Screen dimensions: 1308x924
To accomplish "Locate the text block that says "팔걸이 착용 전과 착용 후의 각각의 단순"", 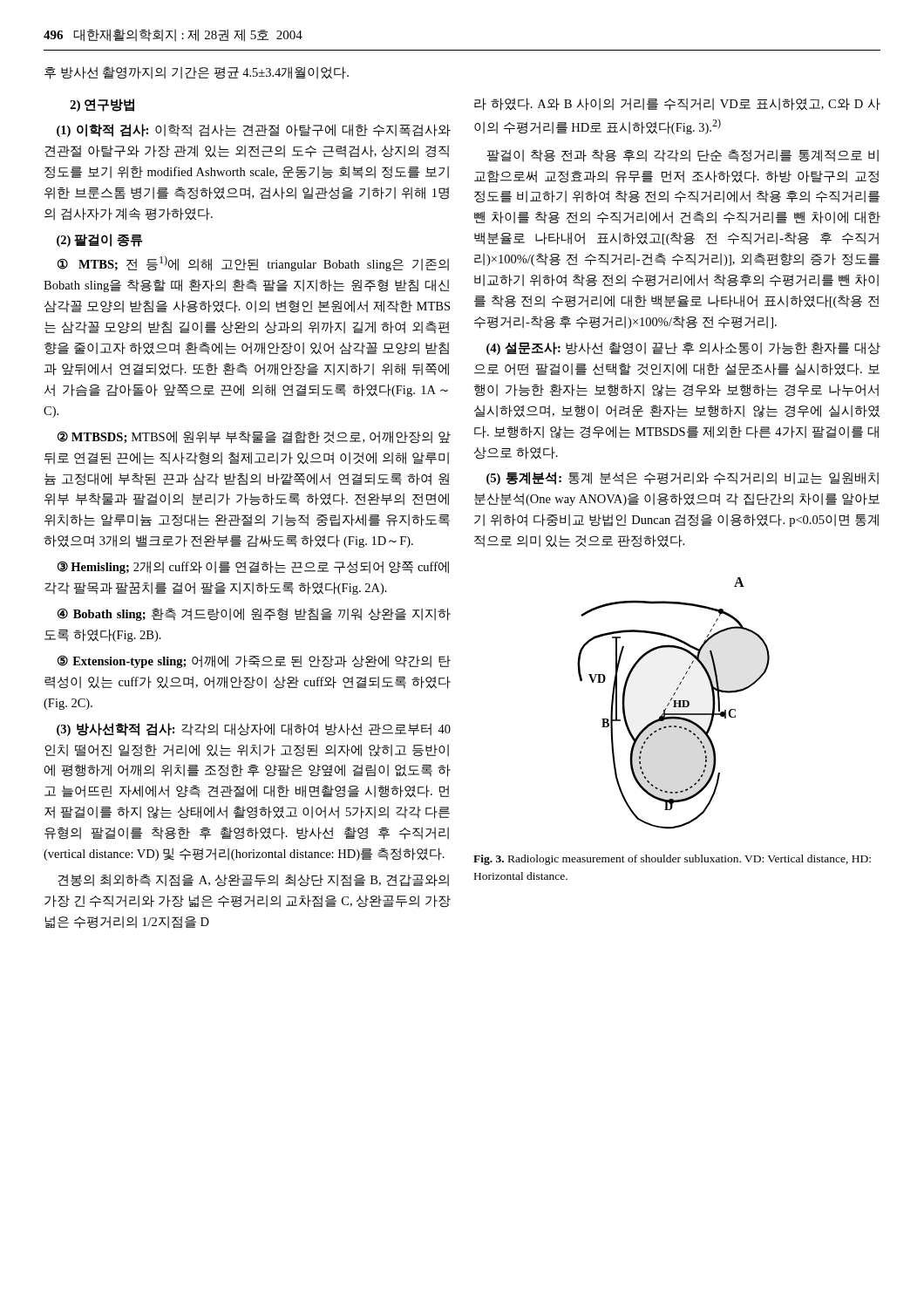I will [677, 238].
